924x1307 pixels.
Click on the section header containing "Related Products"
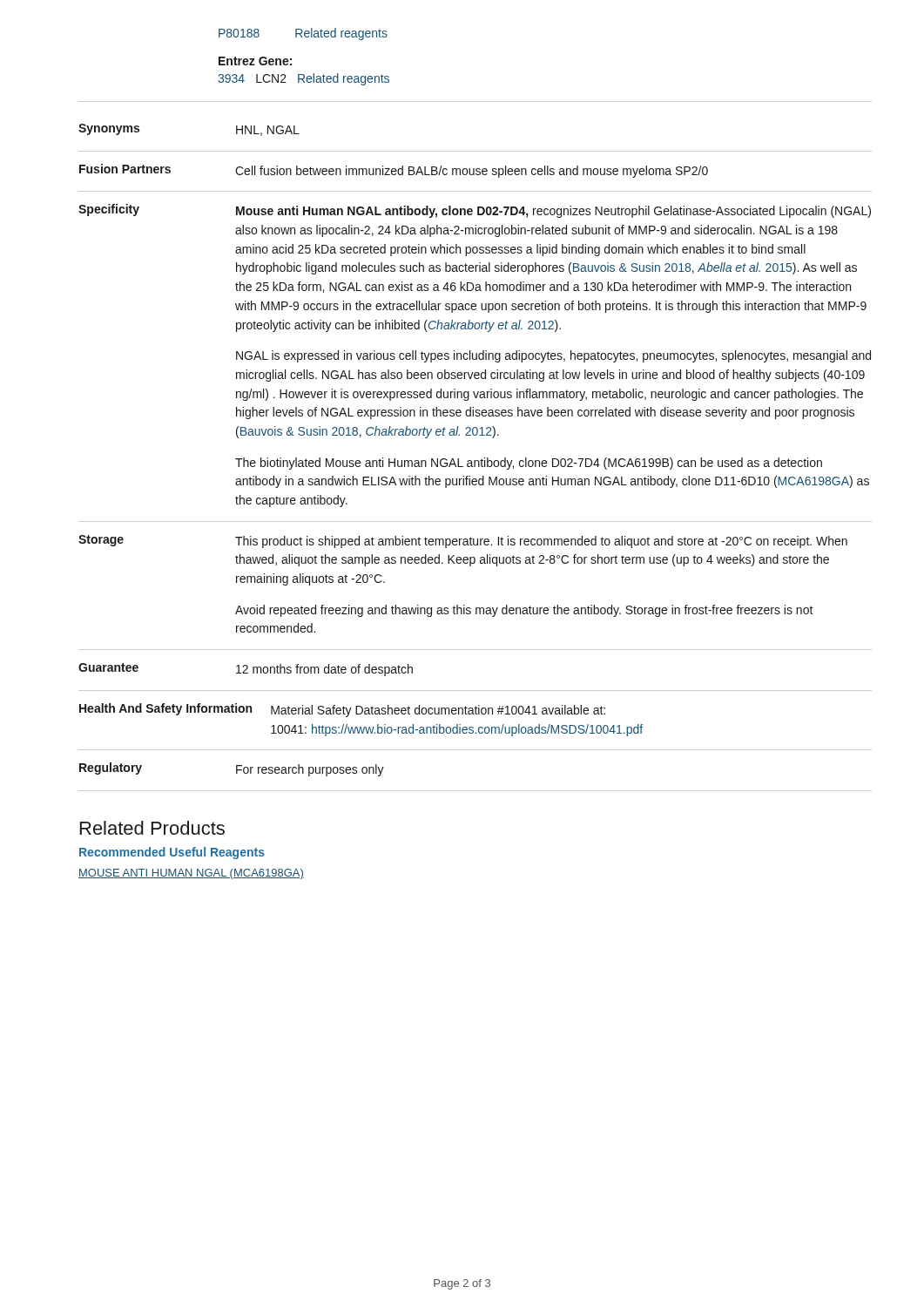(x=152, y=828)
